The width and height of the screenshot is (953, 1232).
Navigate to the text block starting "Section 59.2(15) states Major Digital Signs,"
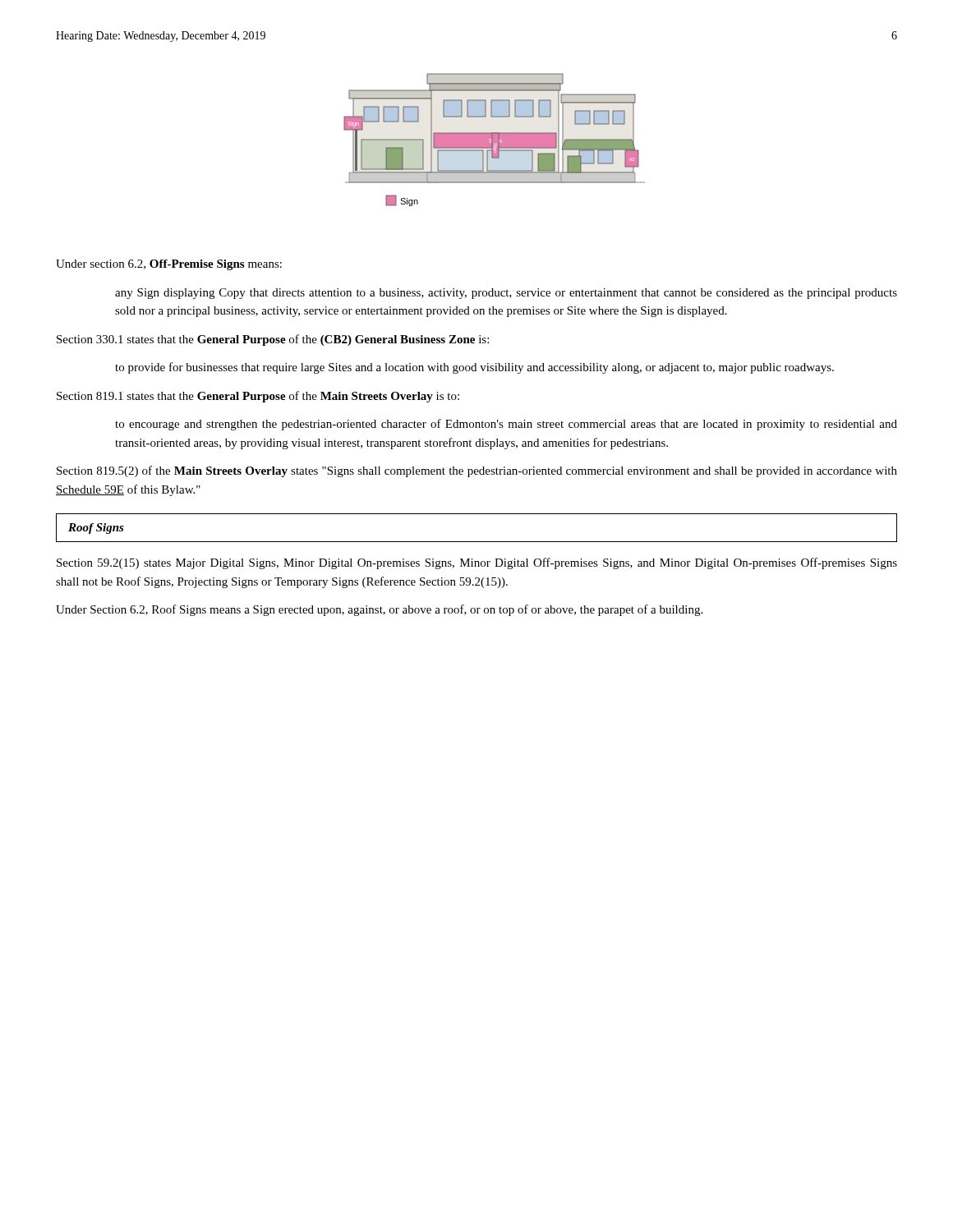476,572
